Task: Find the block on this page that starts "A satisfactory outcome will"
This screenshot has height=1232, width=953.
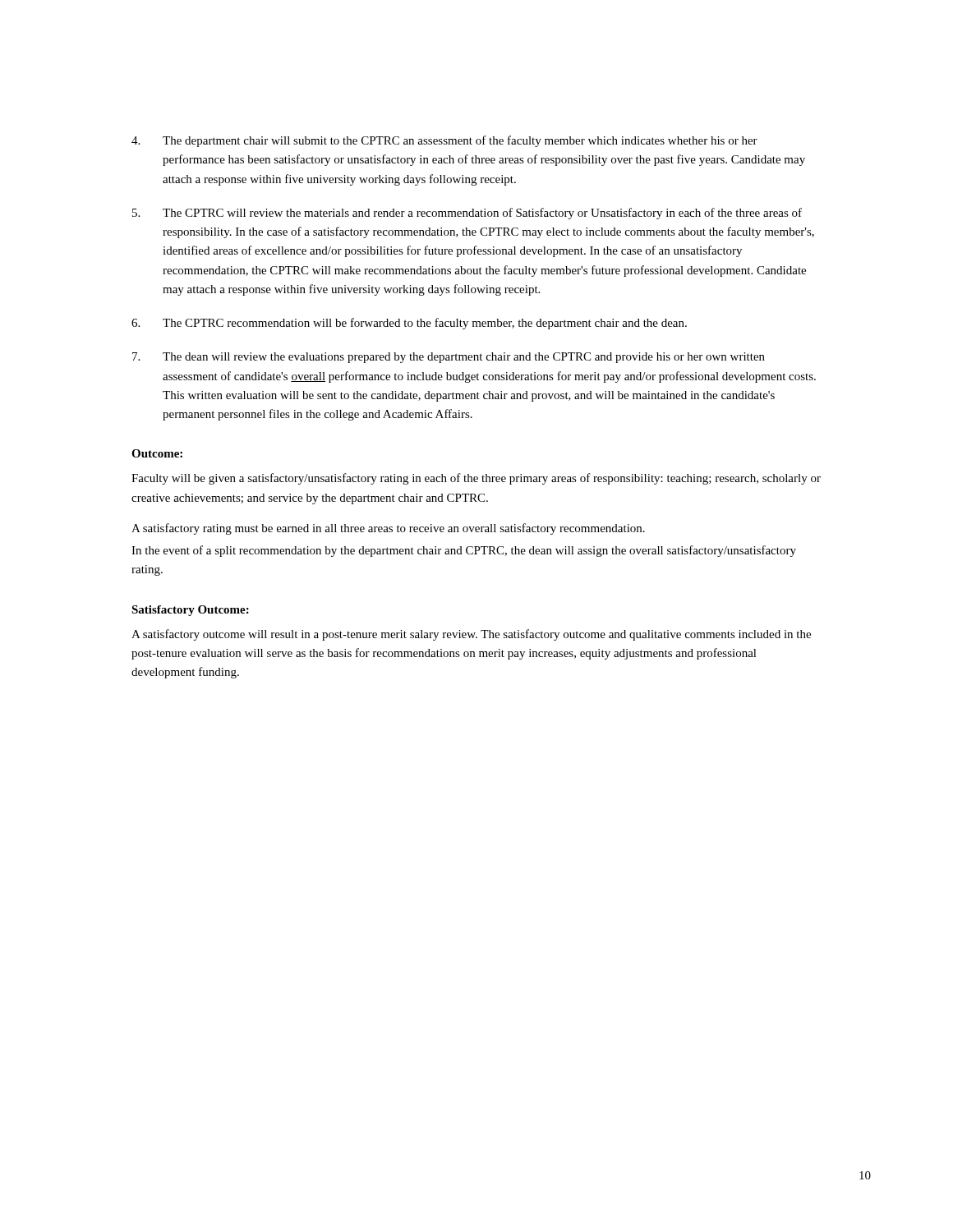Action: click(471, 653)
